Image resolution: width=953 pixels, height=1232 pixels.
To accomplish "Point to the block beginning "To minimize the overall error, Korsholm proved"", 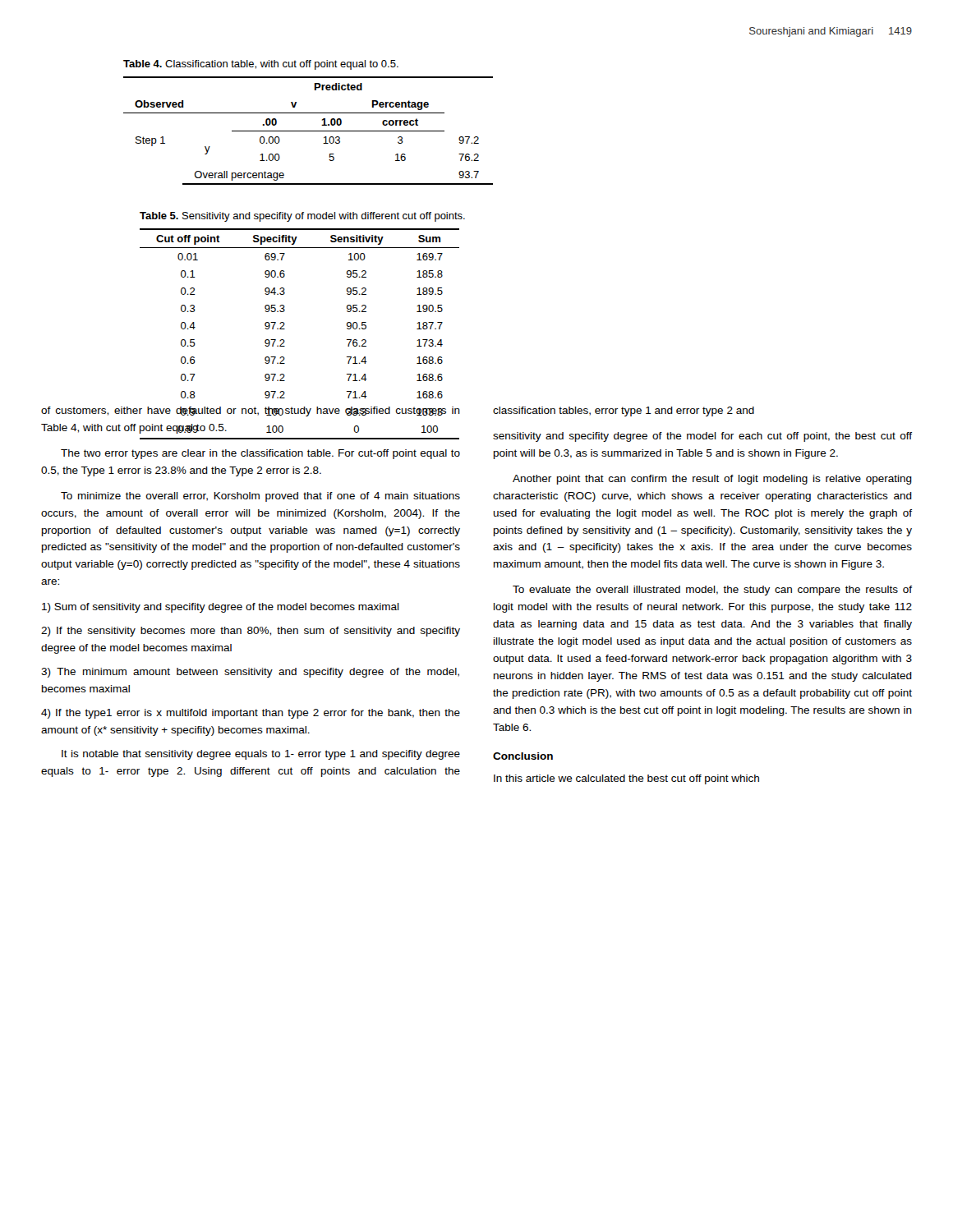I will click(251, 538).
